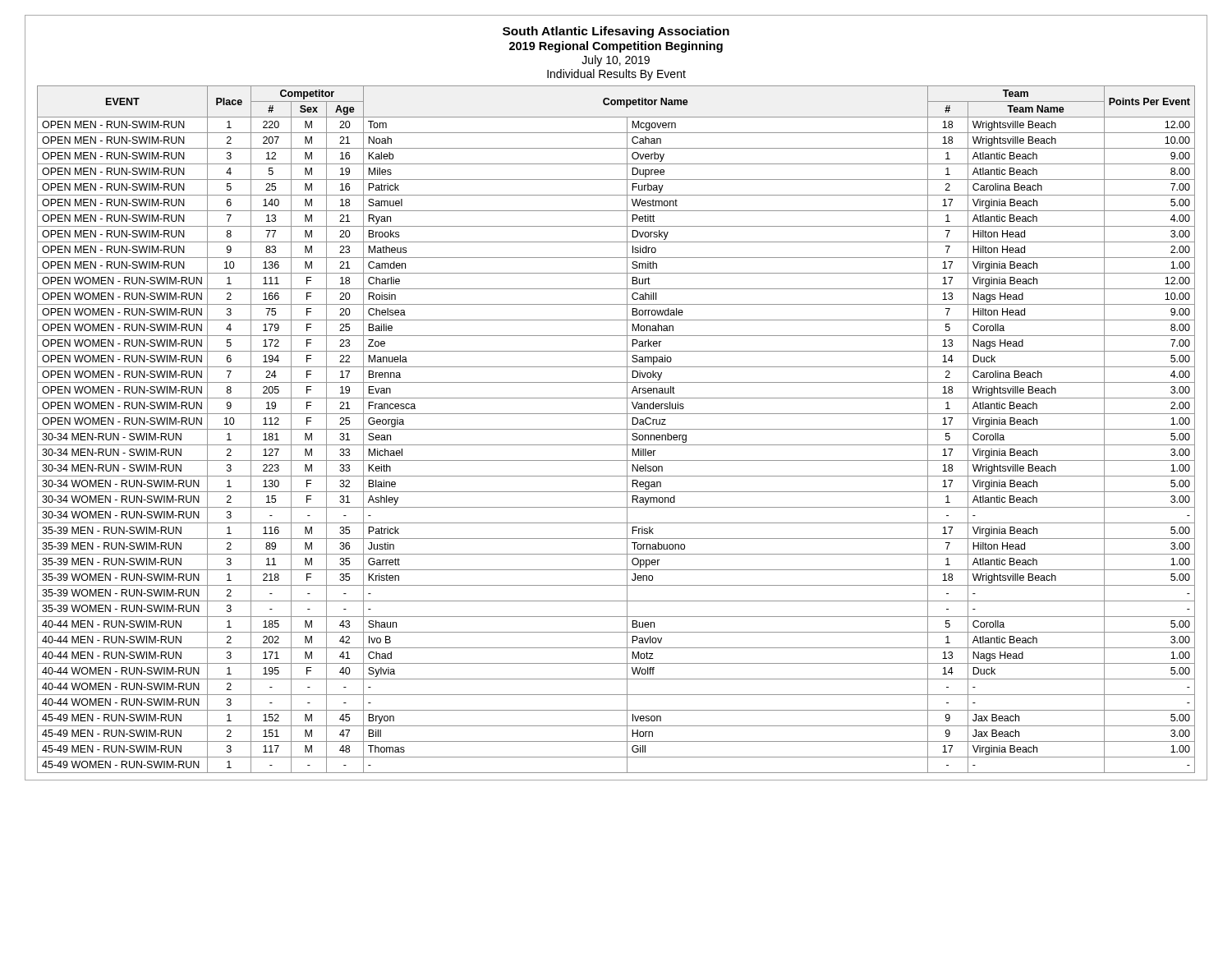Find "July 10, 2019" on this page
Screen dimensions: 953x1232
click(x=616, y=60)
